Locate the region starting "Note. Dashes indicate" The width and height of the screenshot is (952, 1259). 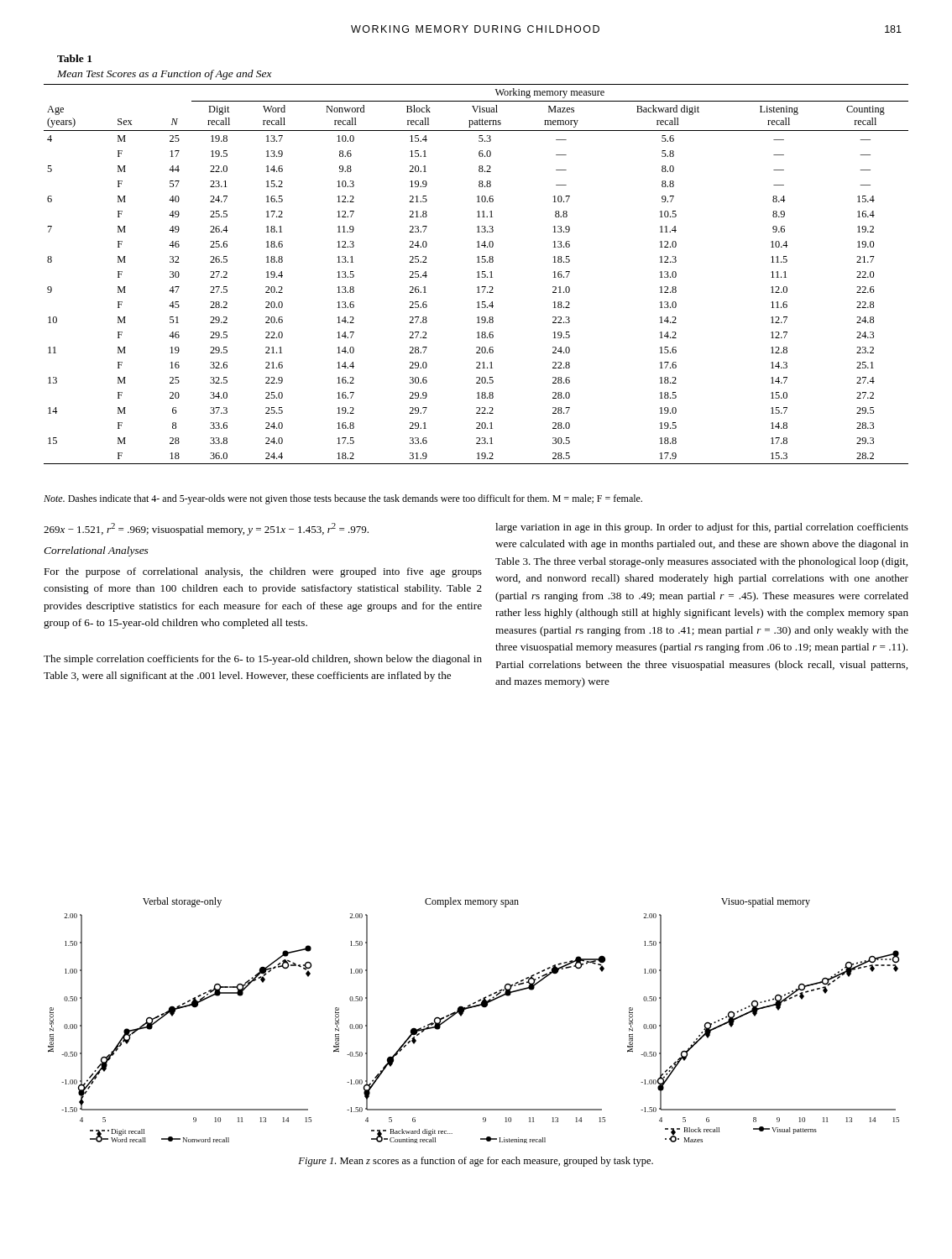(343, 499)
